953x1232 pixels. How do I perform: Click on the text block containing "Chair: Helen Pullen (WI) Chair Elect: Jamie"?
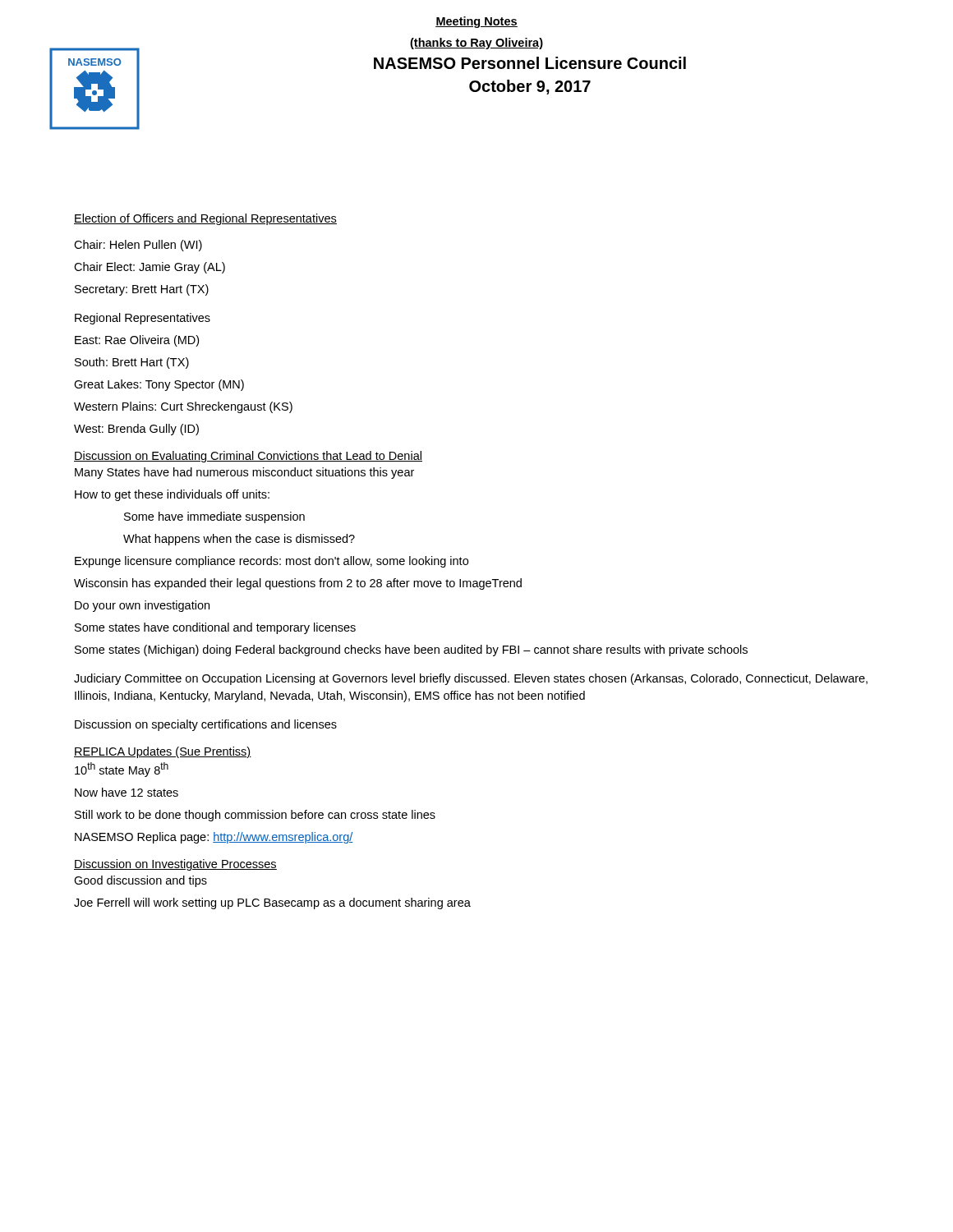point(138,246)
